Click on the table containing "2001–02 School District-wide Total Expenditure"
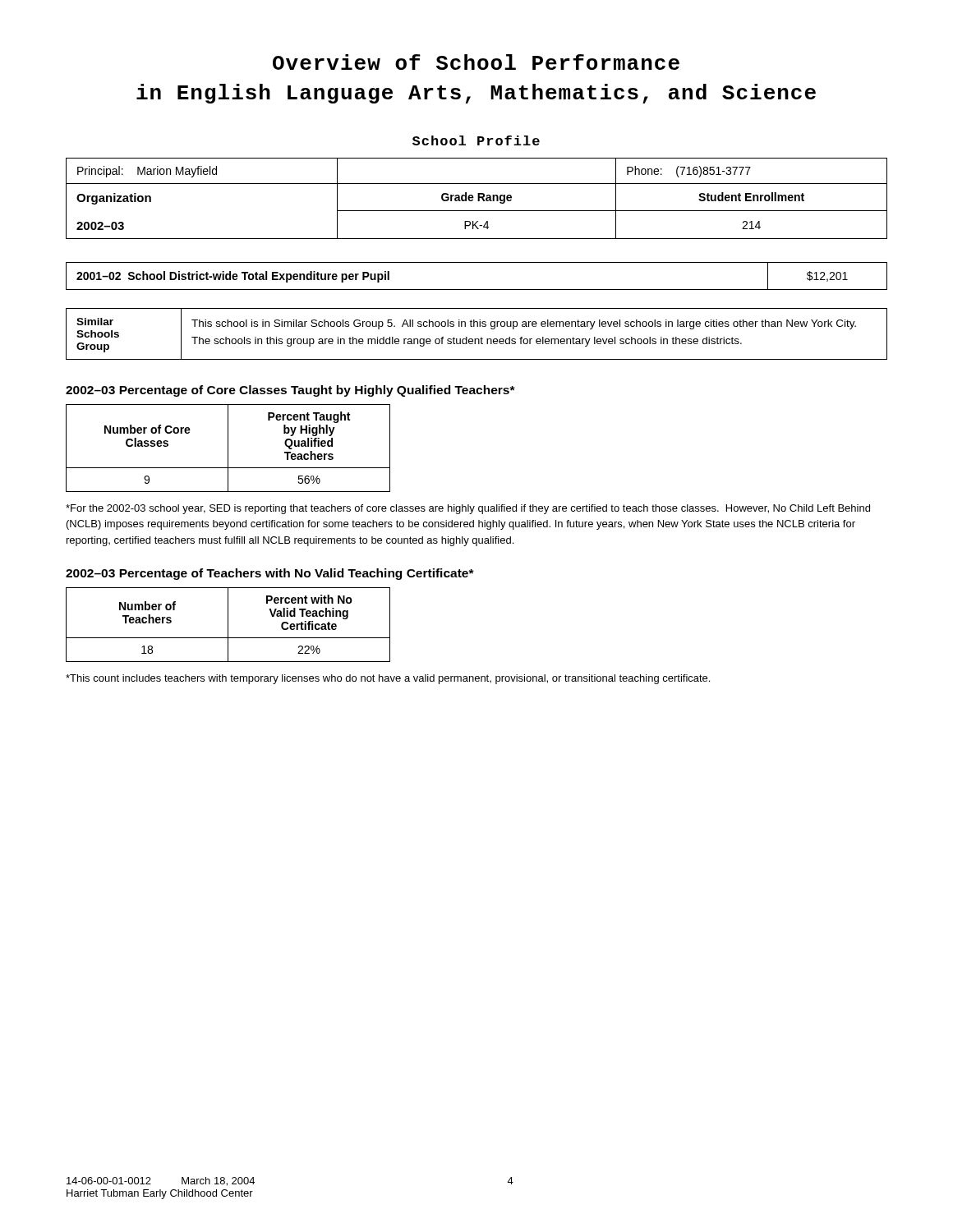Image resolution: width=953 pixels, height=1232 pixels. [x=476, y=276]
